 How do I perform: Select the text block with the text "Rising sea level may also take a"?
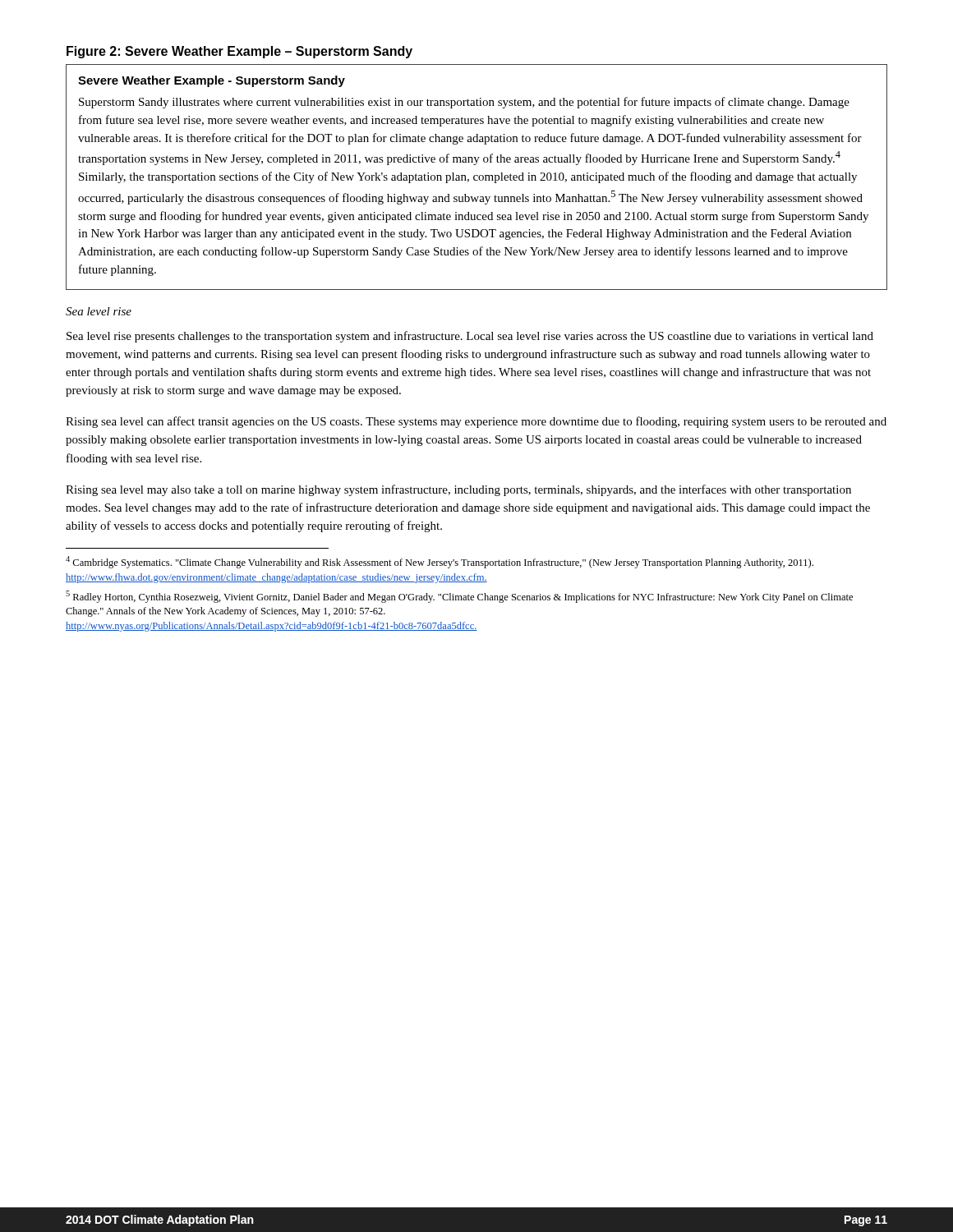(x=468, y=508)
